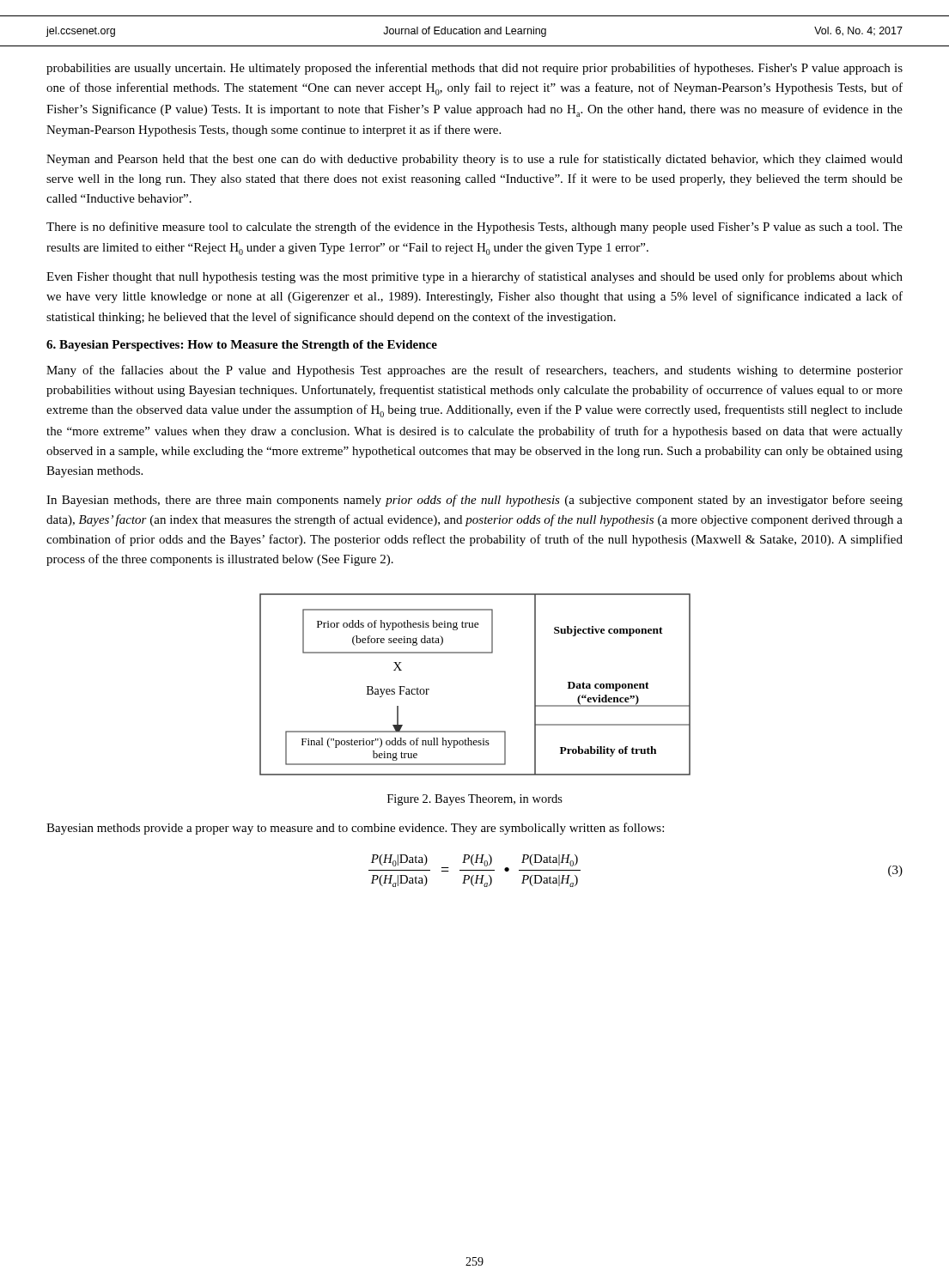The width and height of the screenshot is (949, 1288).
Task: Click on the text starting "Neyman and Pearson"
Action: [474, 179]
